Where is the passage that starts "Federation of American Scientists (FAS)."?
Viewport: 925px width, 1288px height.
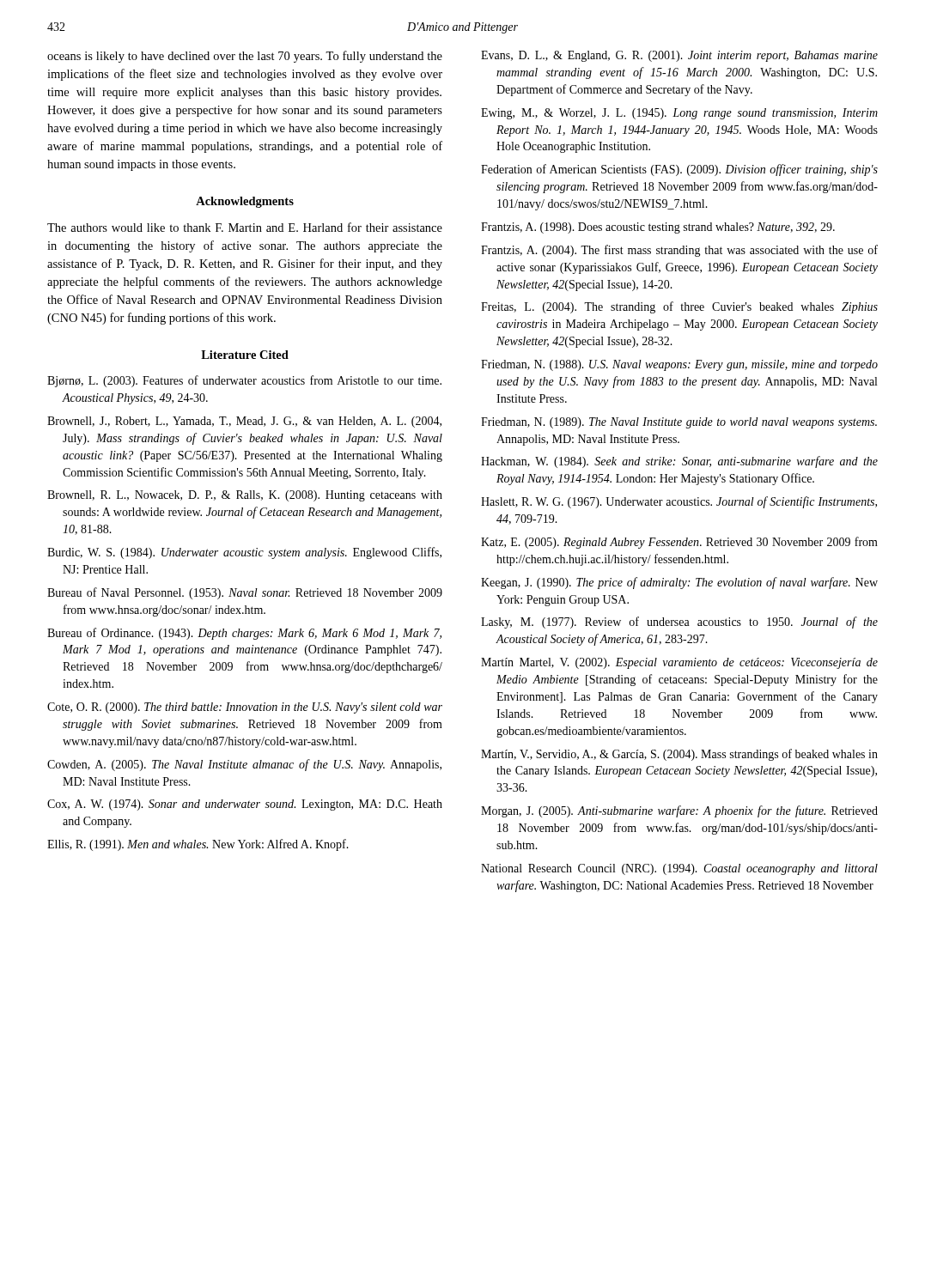click(679, 187)
